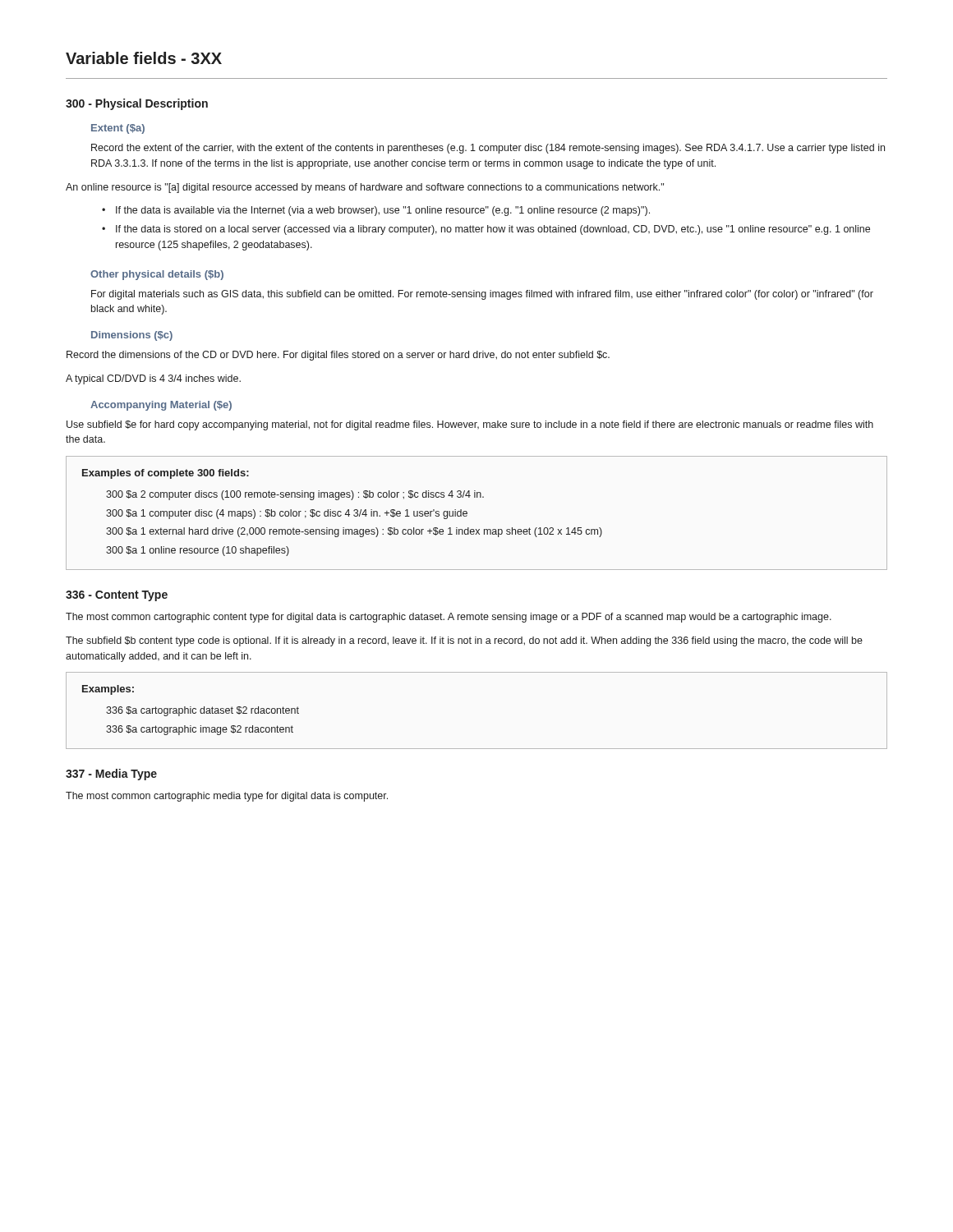Find the text starting "The subfield $b content"
This screenshot has height=1232, width=953.
coord(464,648)
